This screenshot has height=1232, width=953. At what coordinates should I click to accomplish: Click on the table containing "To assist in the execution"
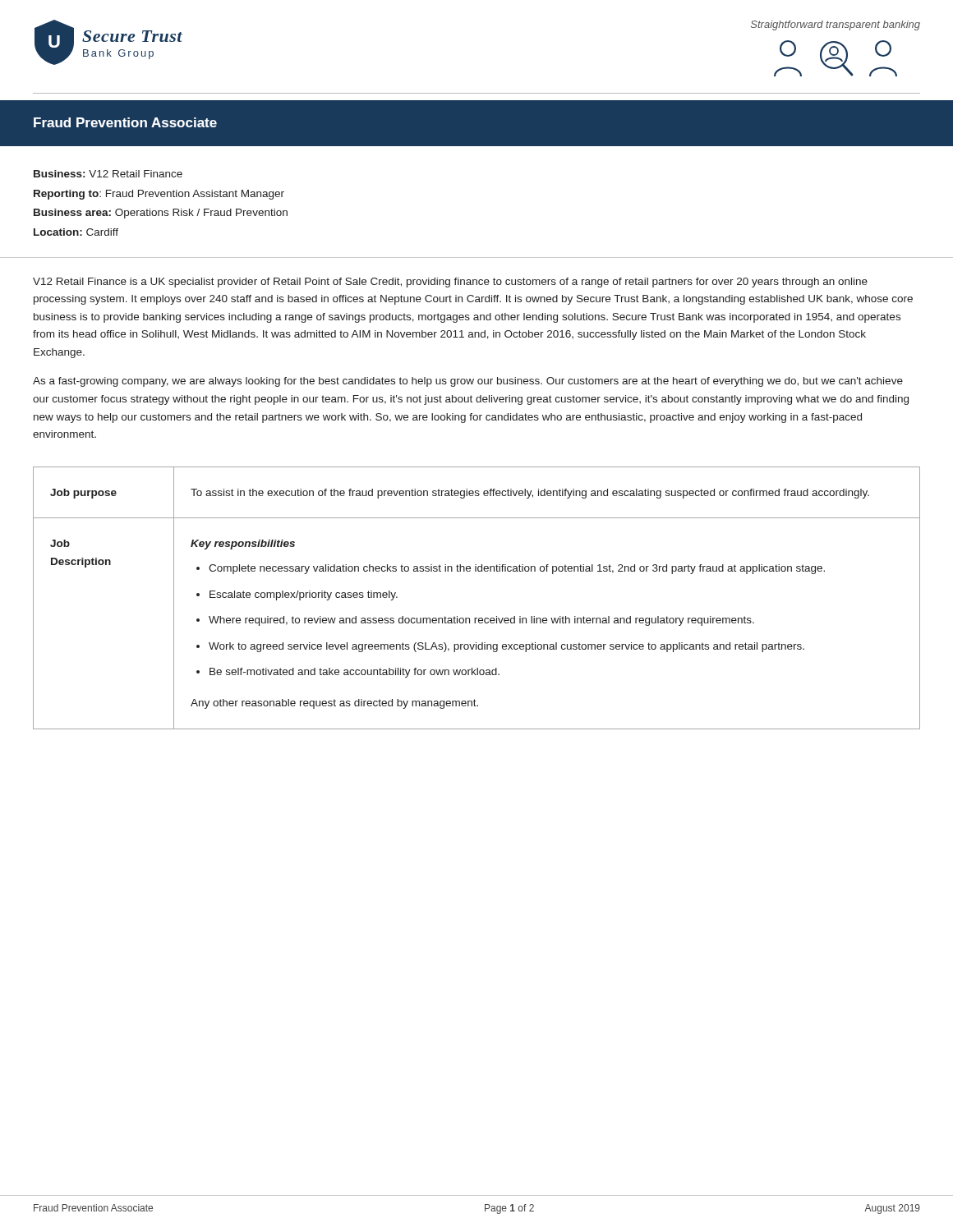(x=476, y=598)
